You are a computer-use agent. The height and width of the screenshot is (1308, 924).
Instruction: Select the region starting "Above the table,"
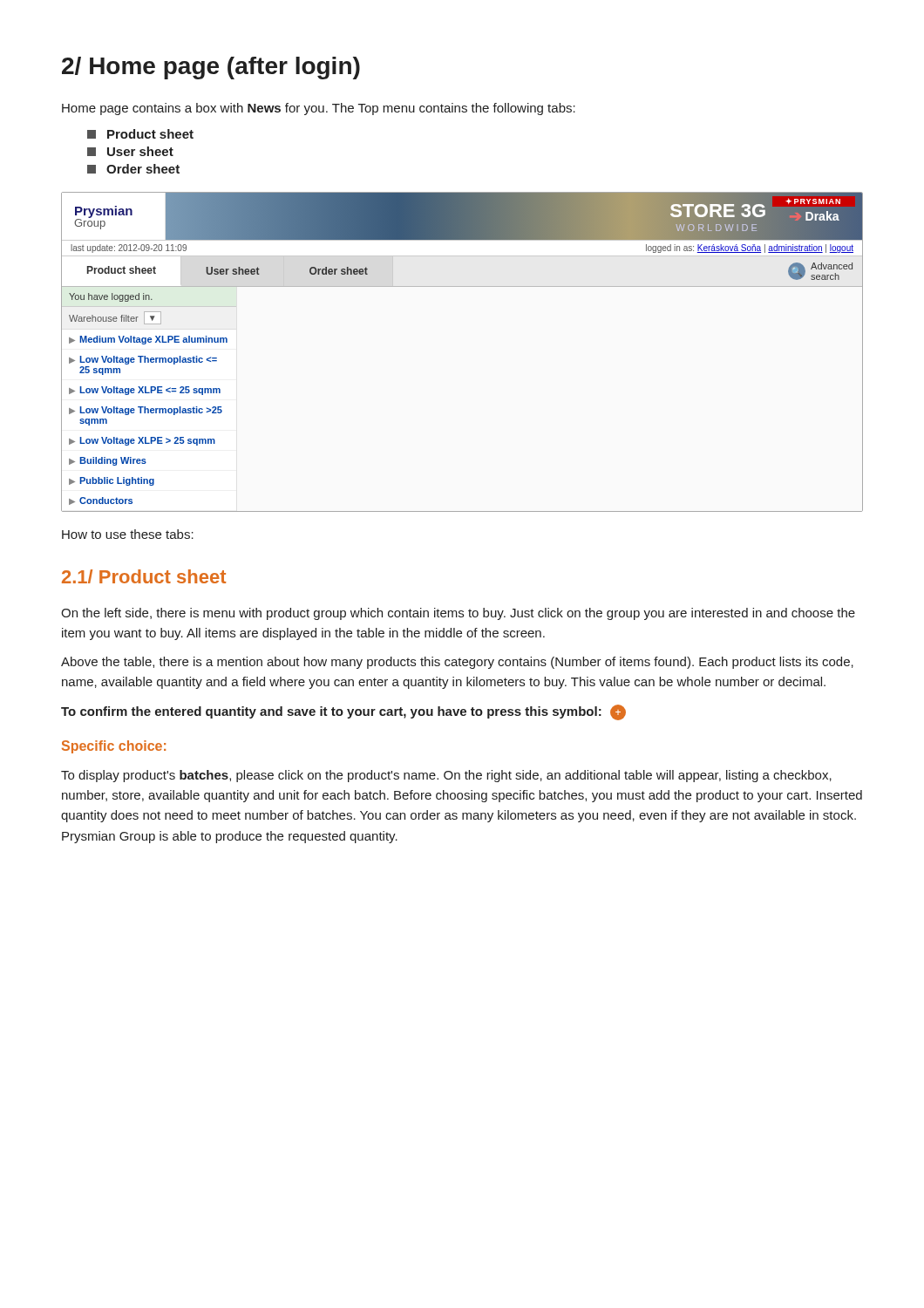(x=462, y=672)
